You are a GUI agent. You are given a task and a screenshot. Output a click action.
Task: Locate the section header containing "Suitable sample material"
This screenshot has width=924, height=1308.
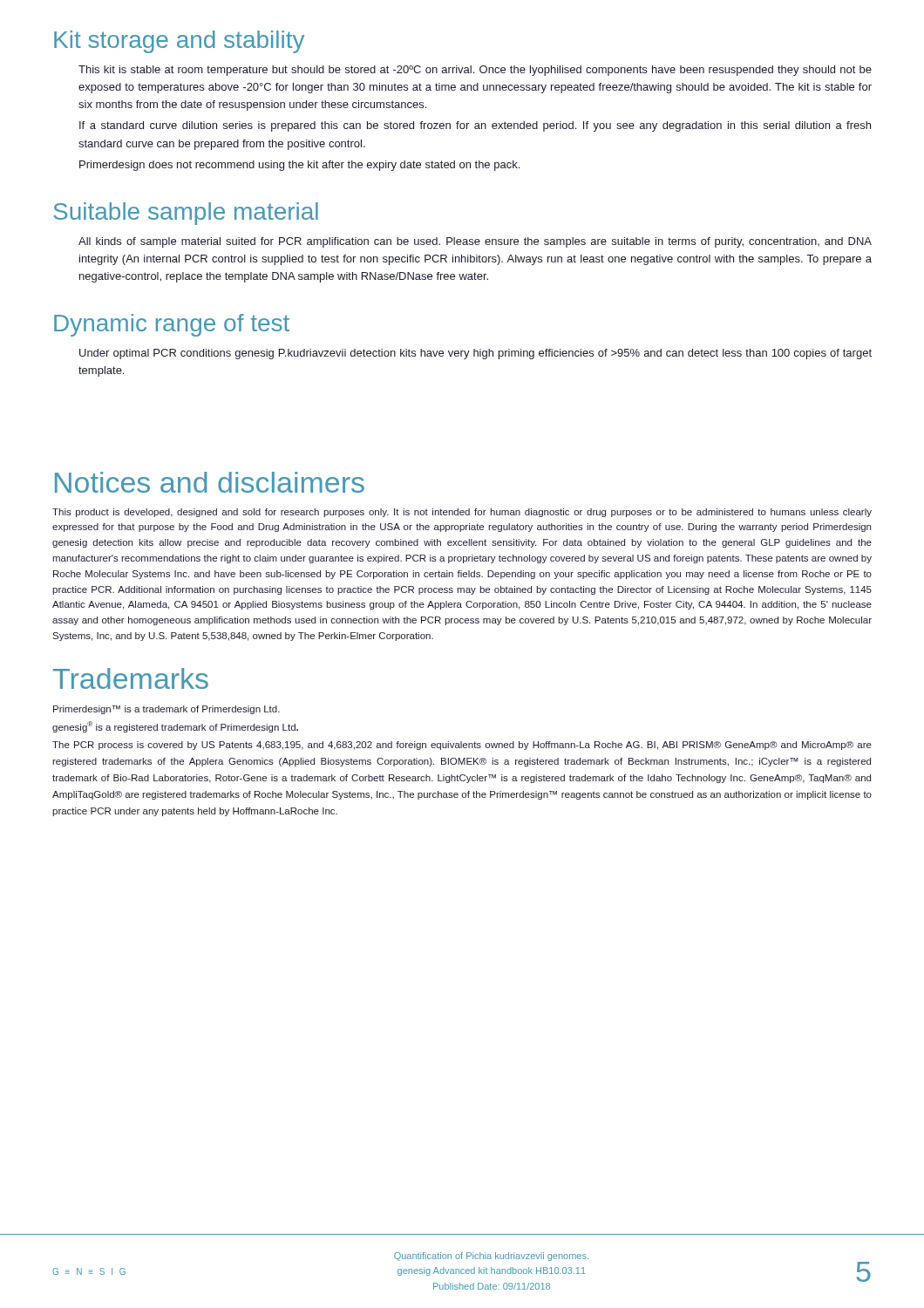[186, 214]
